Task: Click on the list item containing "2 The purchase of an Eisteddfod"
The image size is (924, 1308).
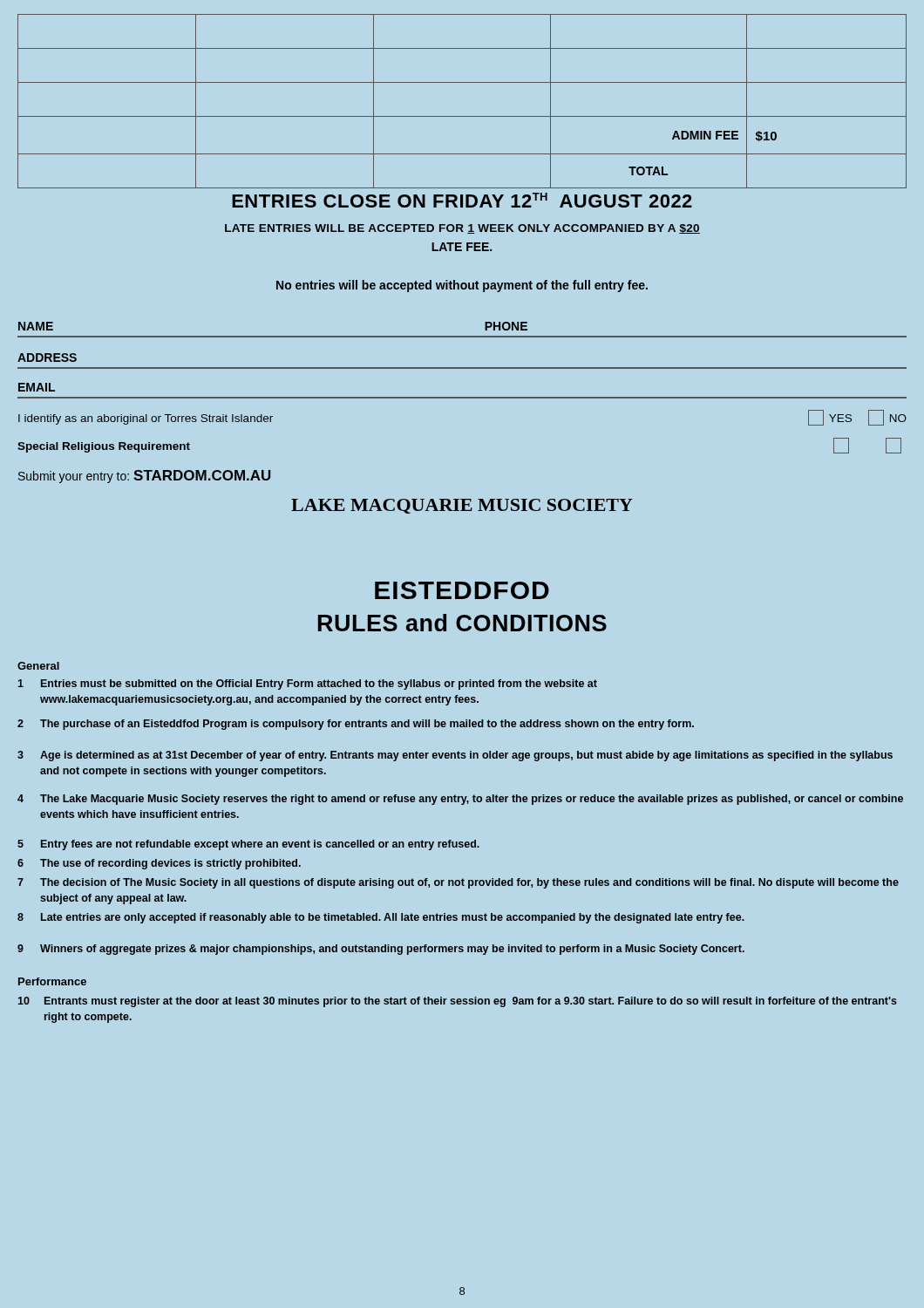Action: [356, 724]
